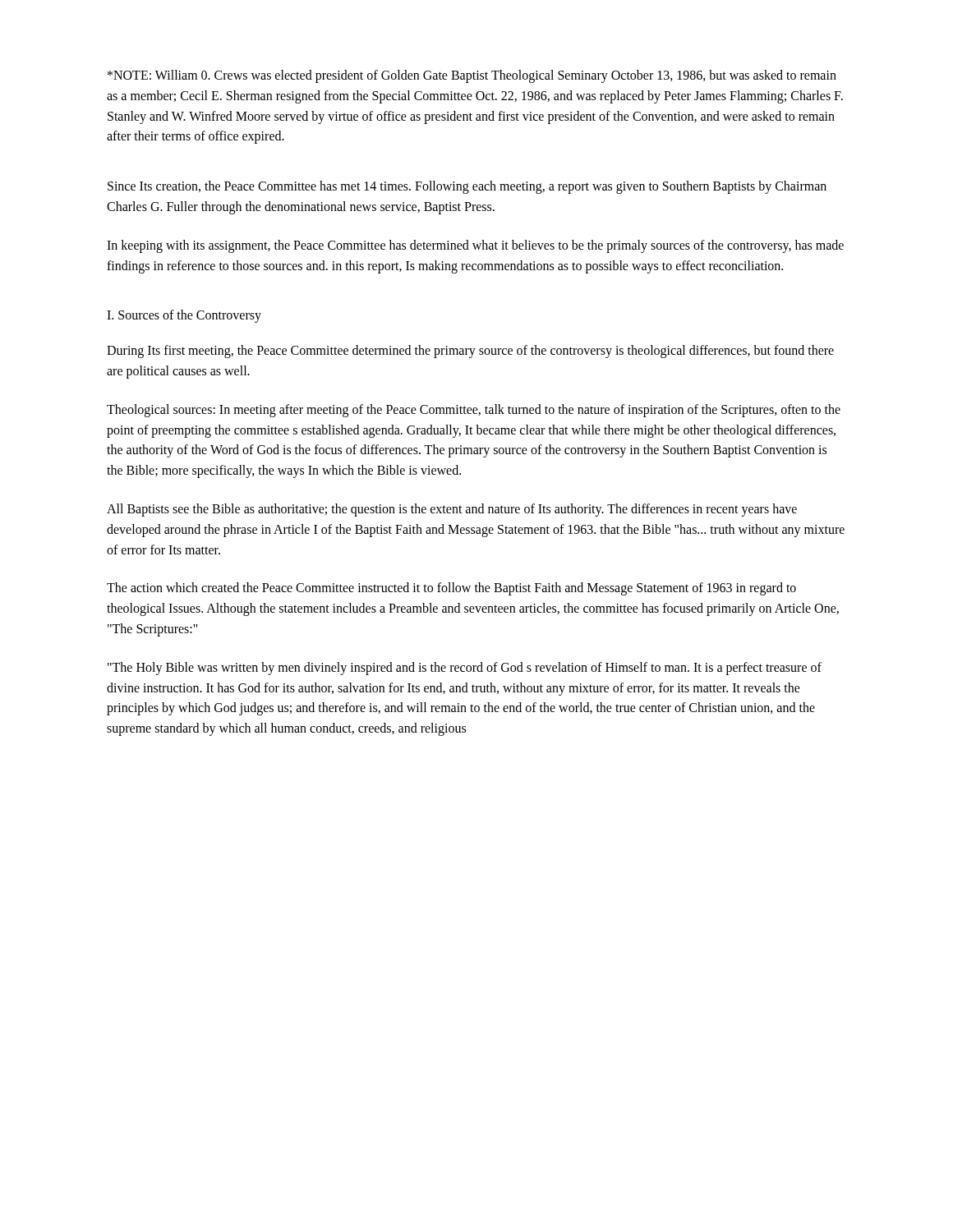Click on the text starting "During Its first meeting, the Peace Committee determined"

(470, 361)
